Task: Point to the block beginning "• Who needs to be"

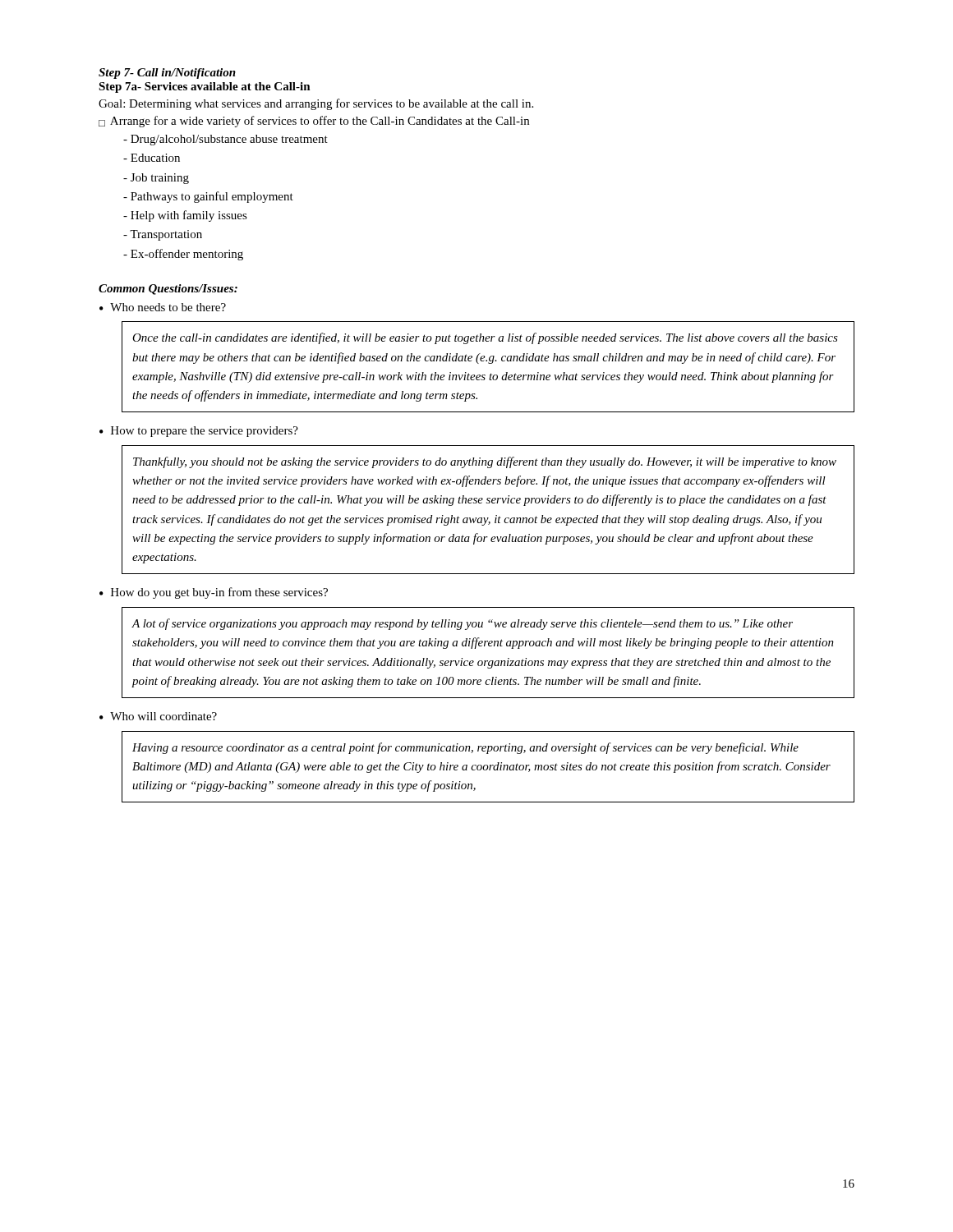Action: [162, 309]
